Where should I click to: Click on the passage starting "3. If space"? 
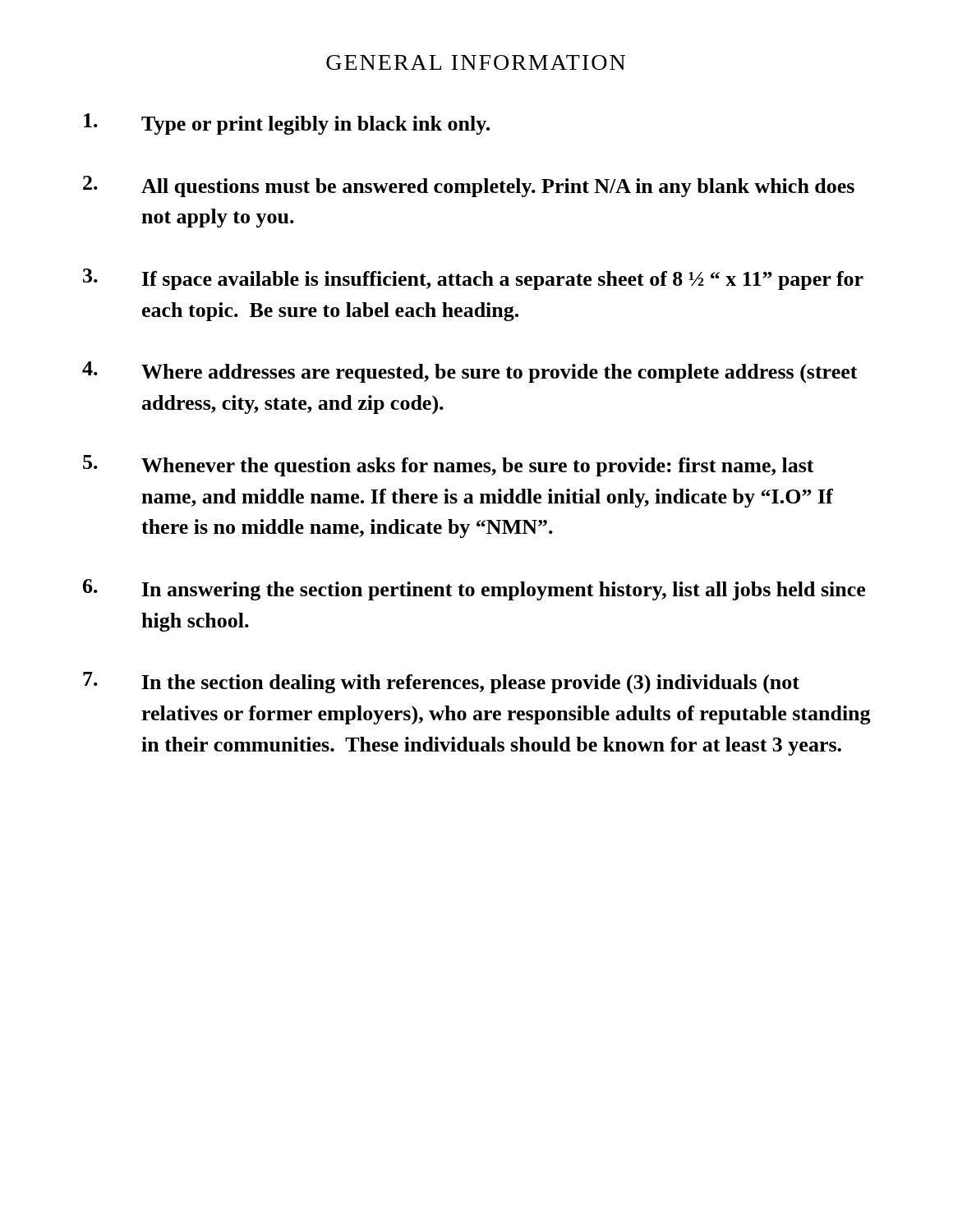coord(476,295)
